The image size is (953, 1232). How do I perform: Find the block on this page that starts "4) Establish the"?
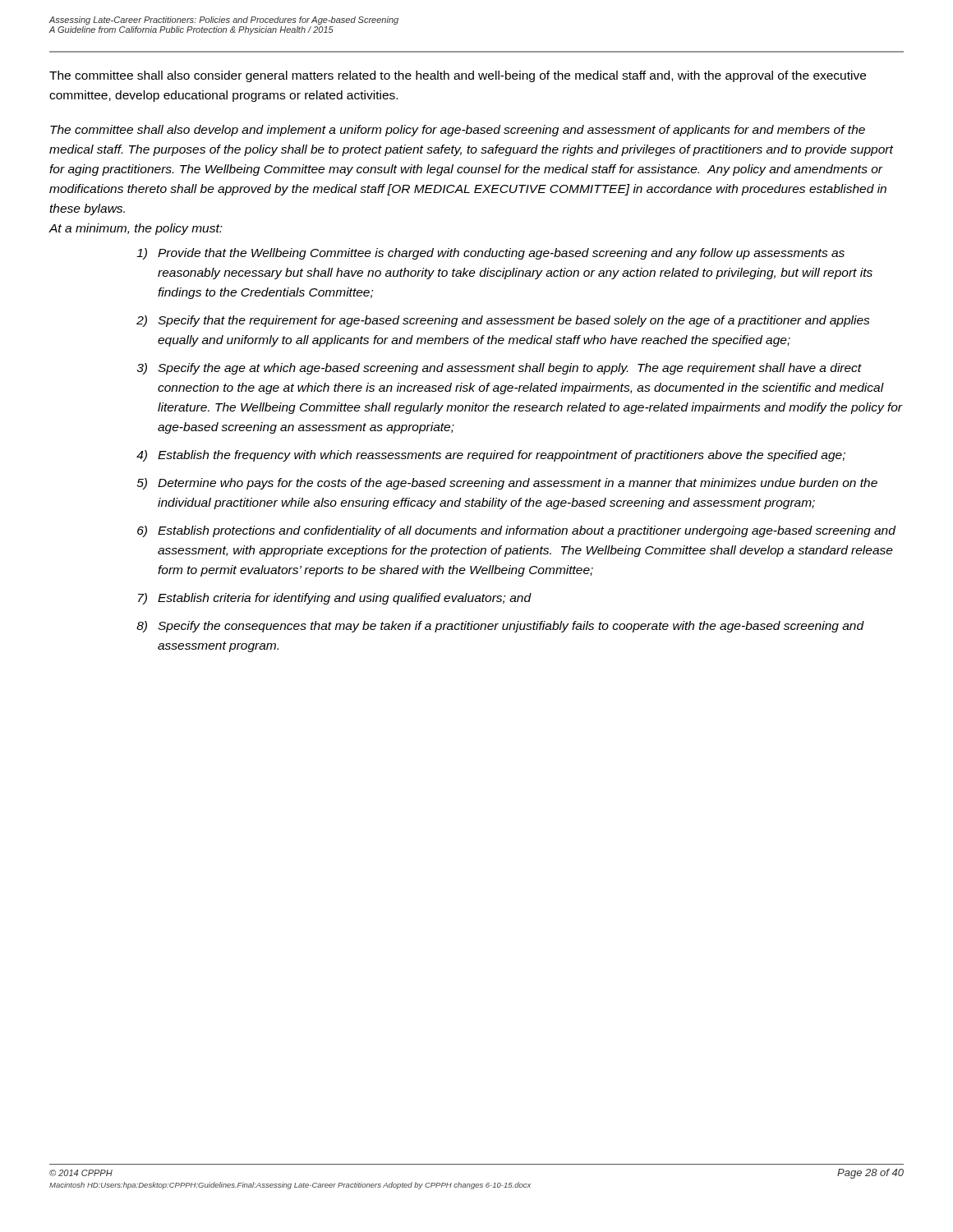pyautogui.click(x=476, y=455)
